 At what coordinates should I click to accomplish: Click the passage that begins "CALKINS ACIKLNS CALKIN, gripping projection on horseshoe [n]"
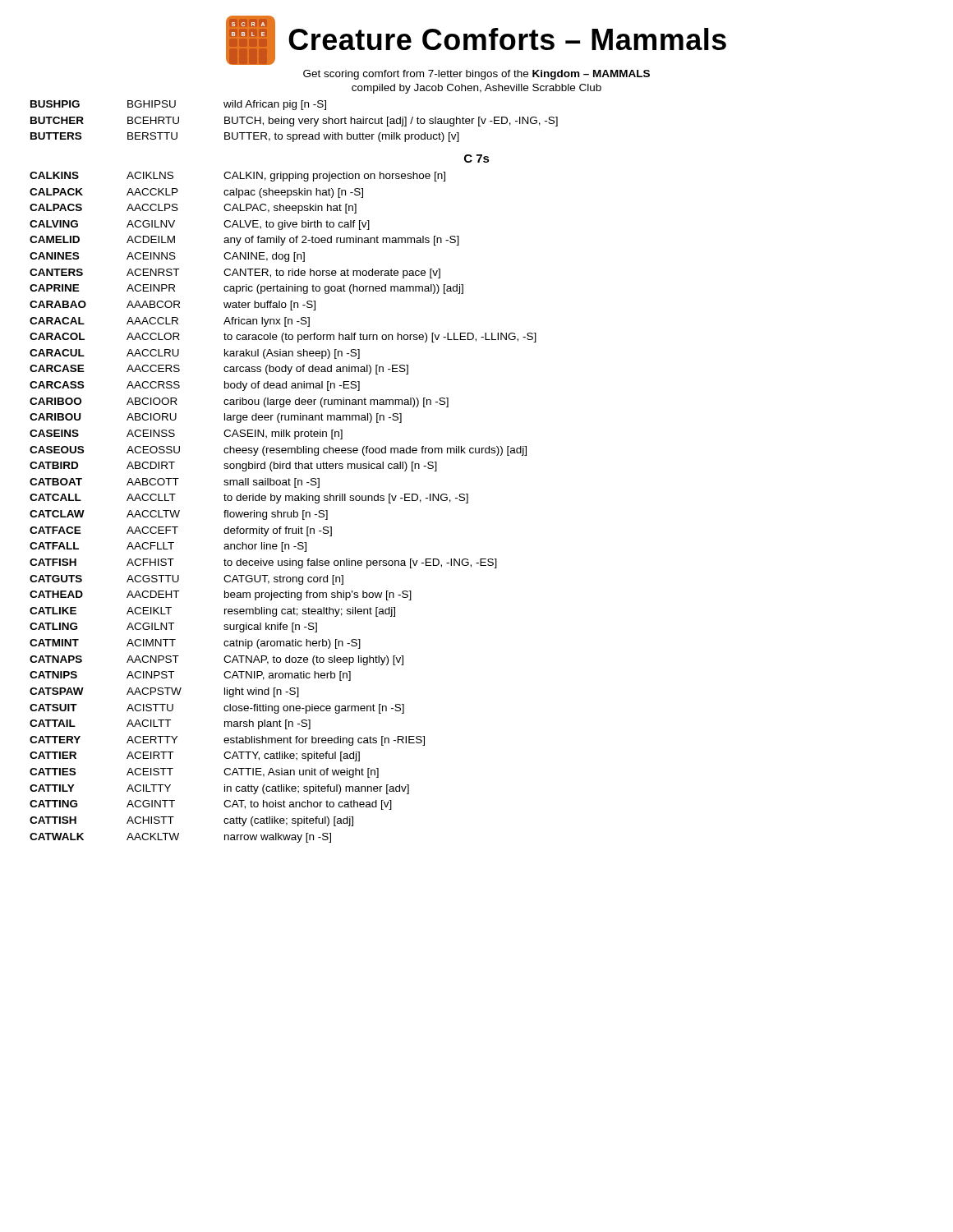pos(476,506)
